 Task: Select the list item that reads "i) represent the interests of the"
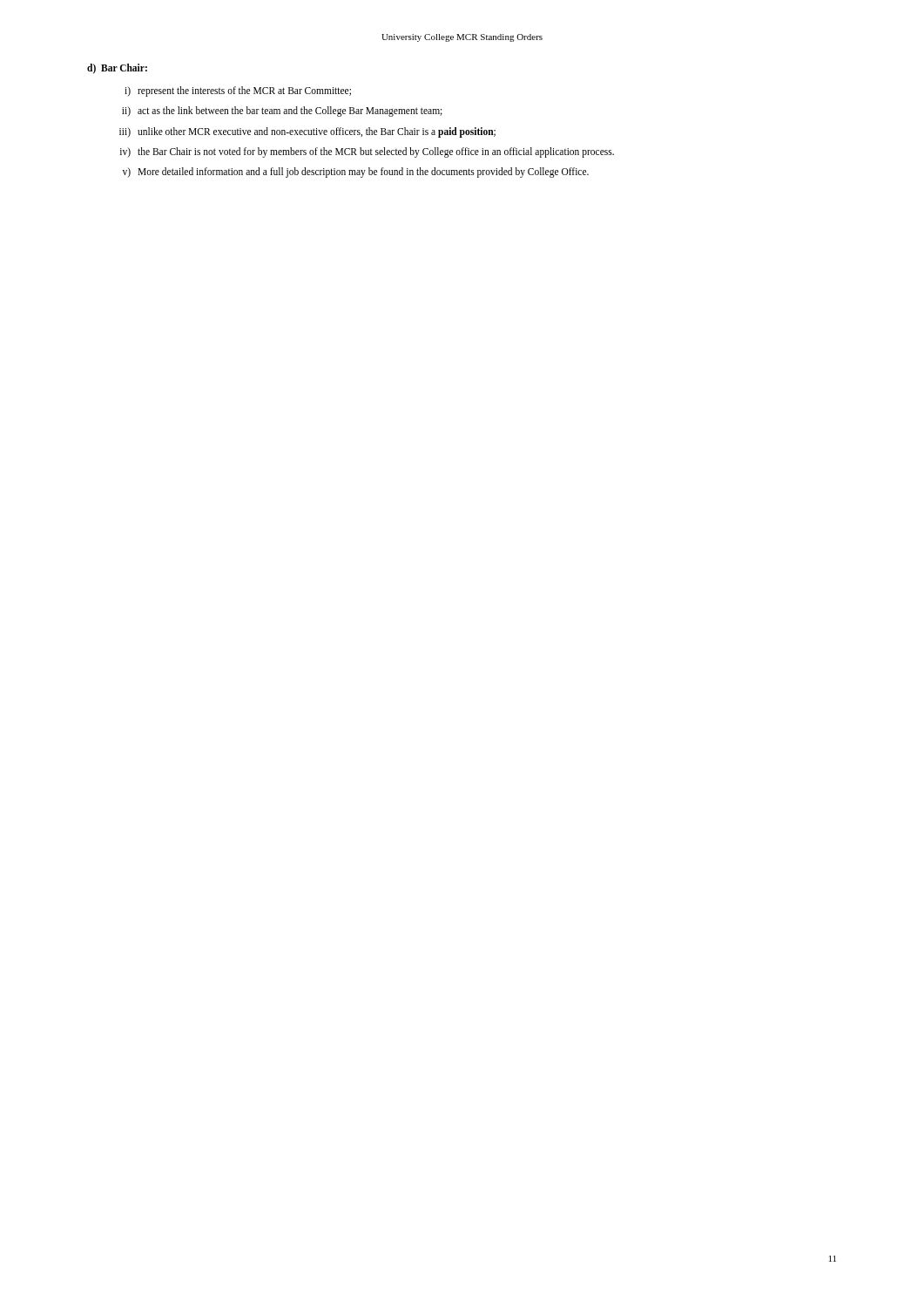pos(238,91)
